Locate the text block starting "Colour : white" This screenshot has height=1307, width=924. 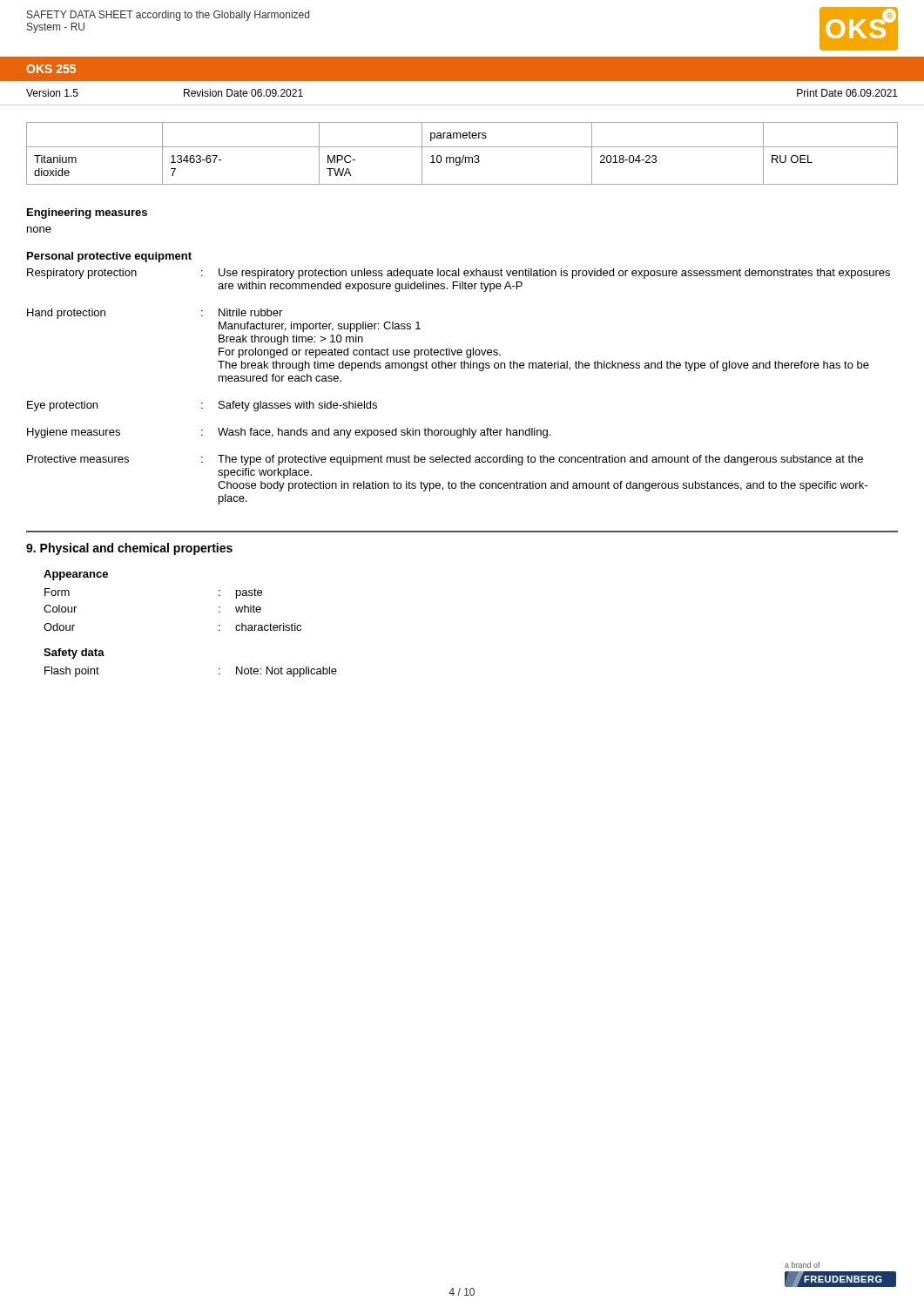coord(59,609)
